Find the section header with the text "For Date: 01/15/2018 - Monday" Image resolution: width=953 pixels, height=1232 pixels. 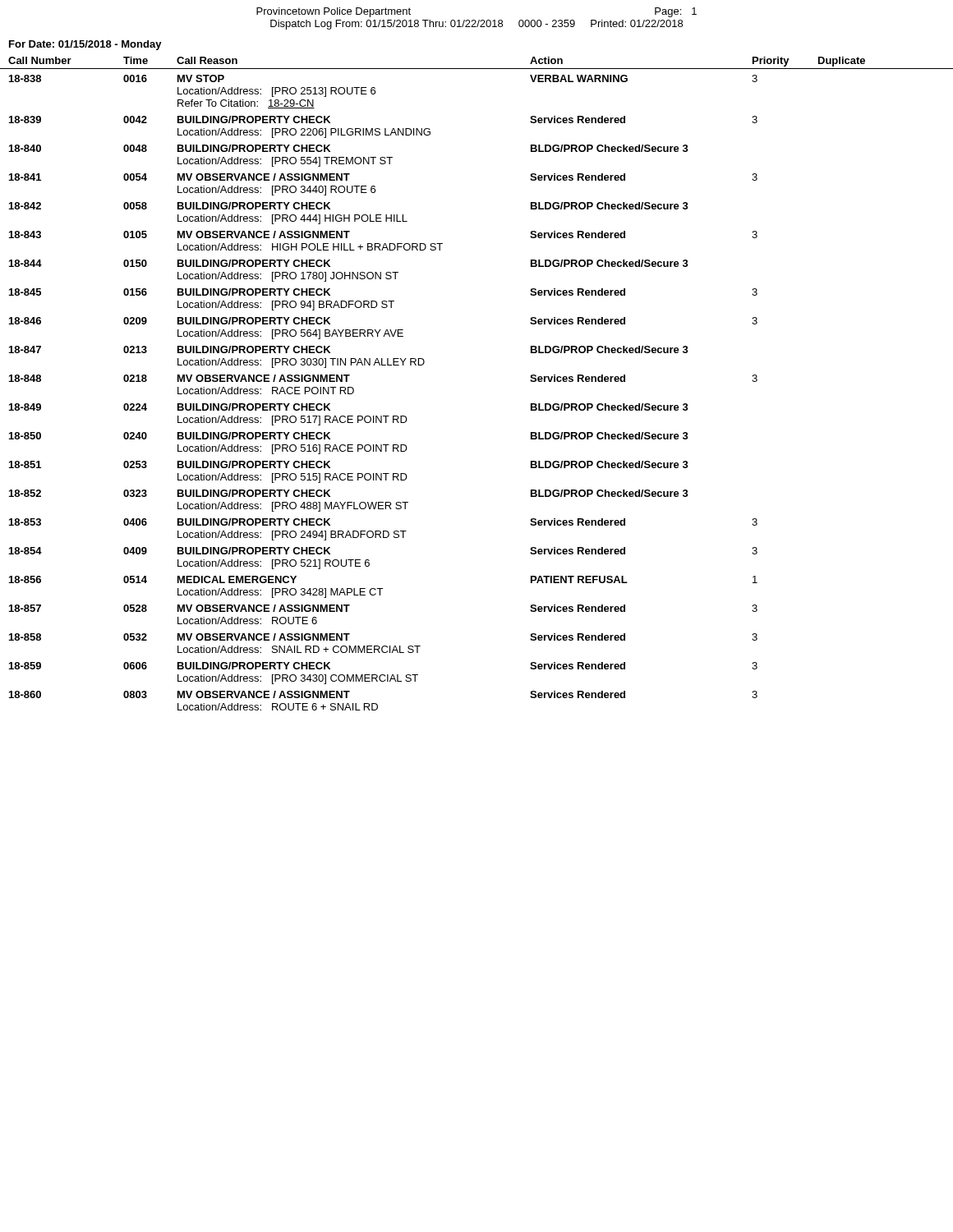[x=85, y=44]
